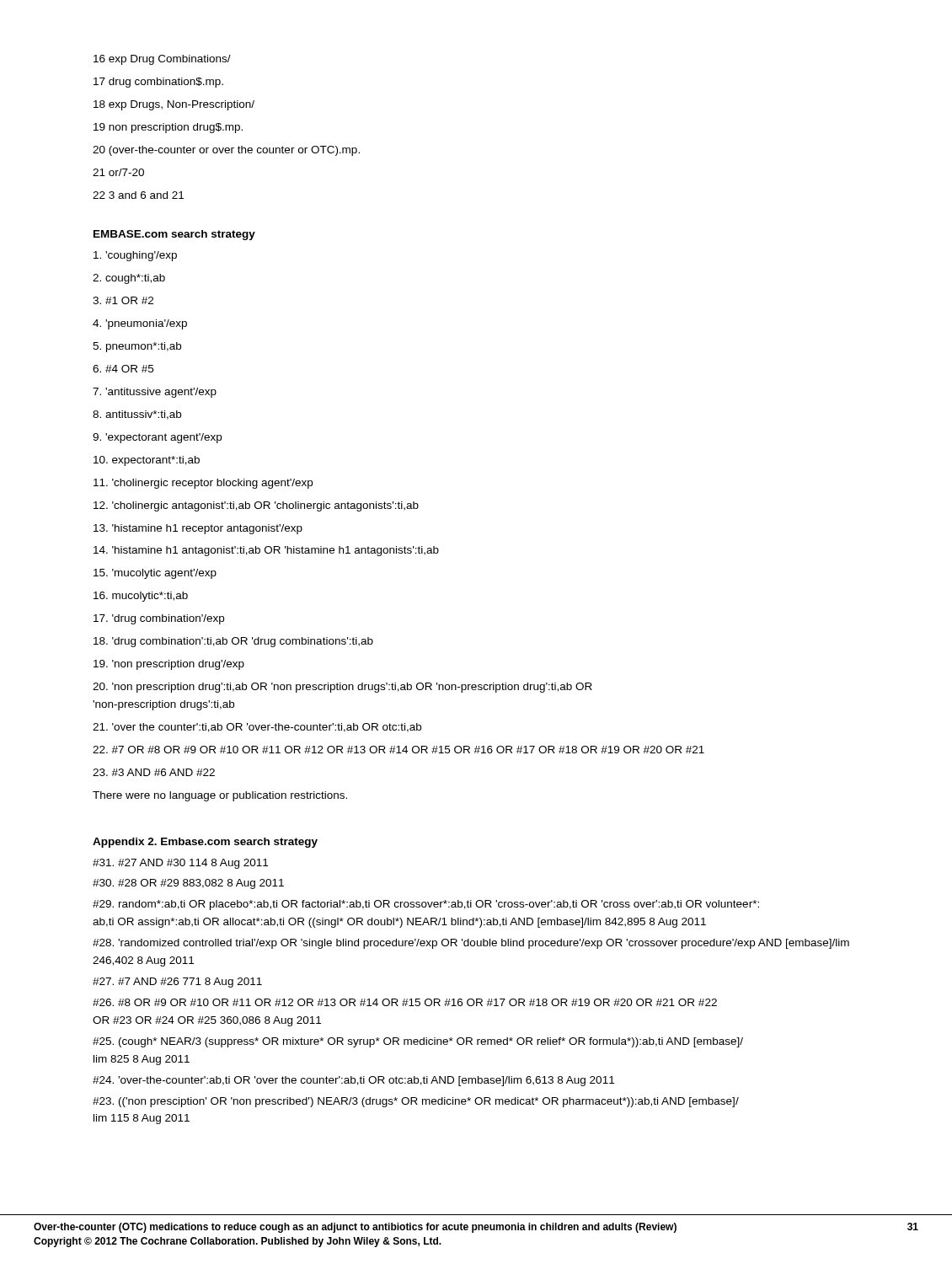Locate the element starting "31. #27 AND #30"
Image resolution: width=952 pixels, height=1264 pixels.
pos(181,862)
